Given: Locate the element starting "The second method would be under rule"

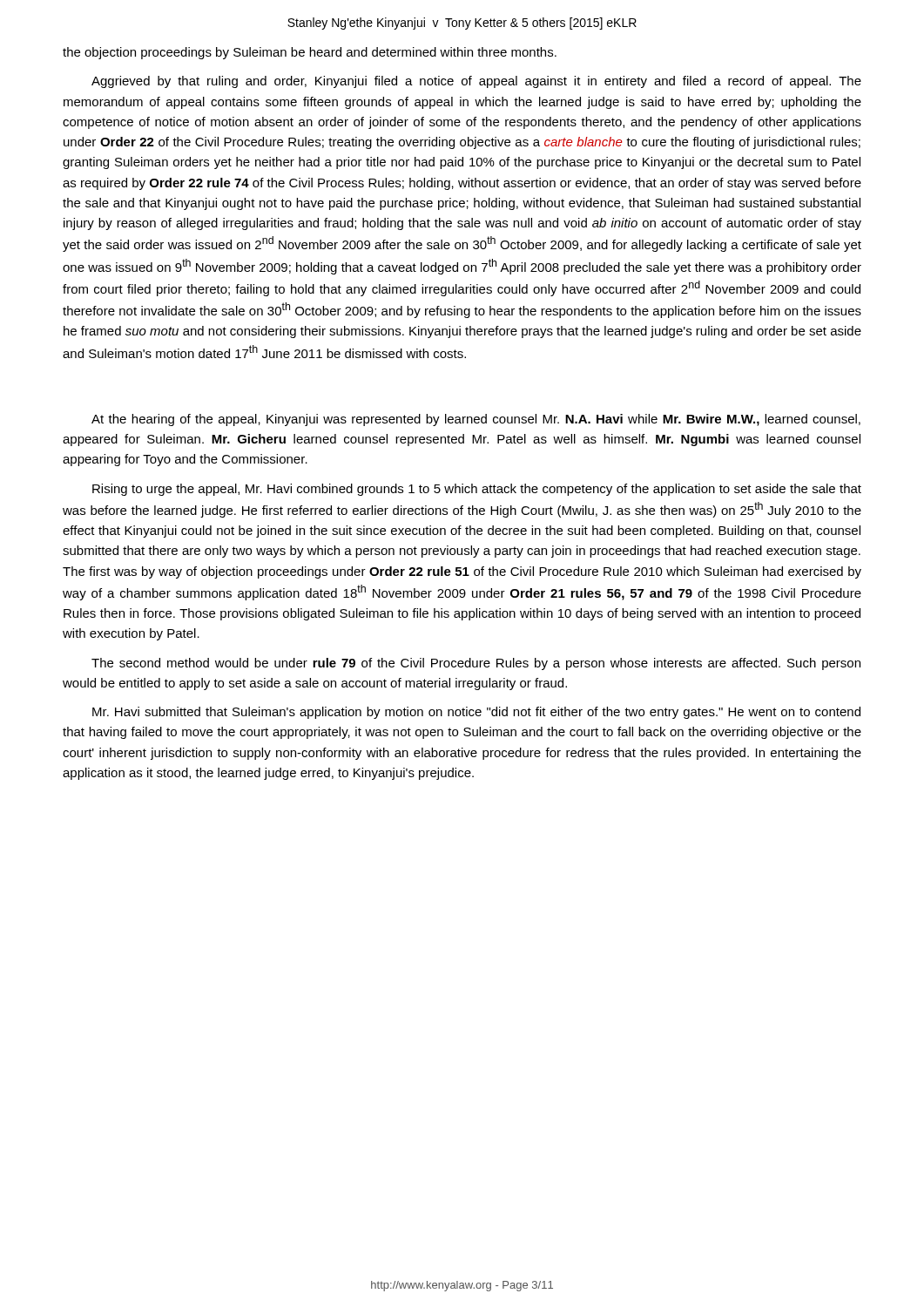Looking at the screenshot, I should 462,672.
